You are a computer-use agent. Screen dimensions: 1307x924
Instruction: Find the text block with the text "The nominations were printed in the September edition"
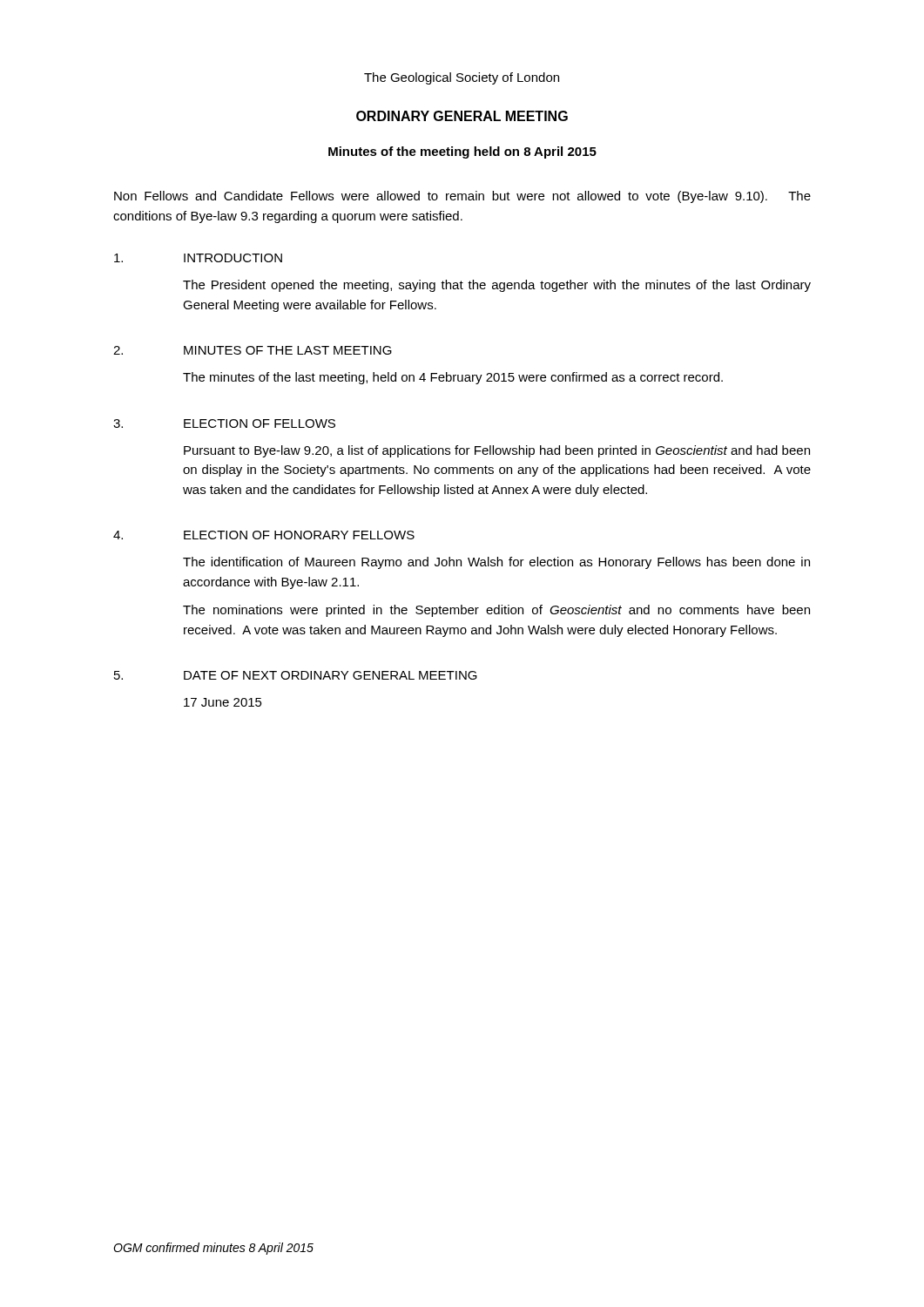(x=497, y=619)
